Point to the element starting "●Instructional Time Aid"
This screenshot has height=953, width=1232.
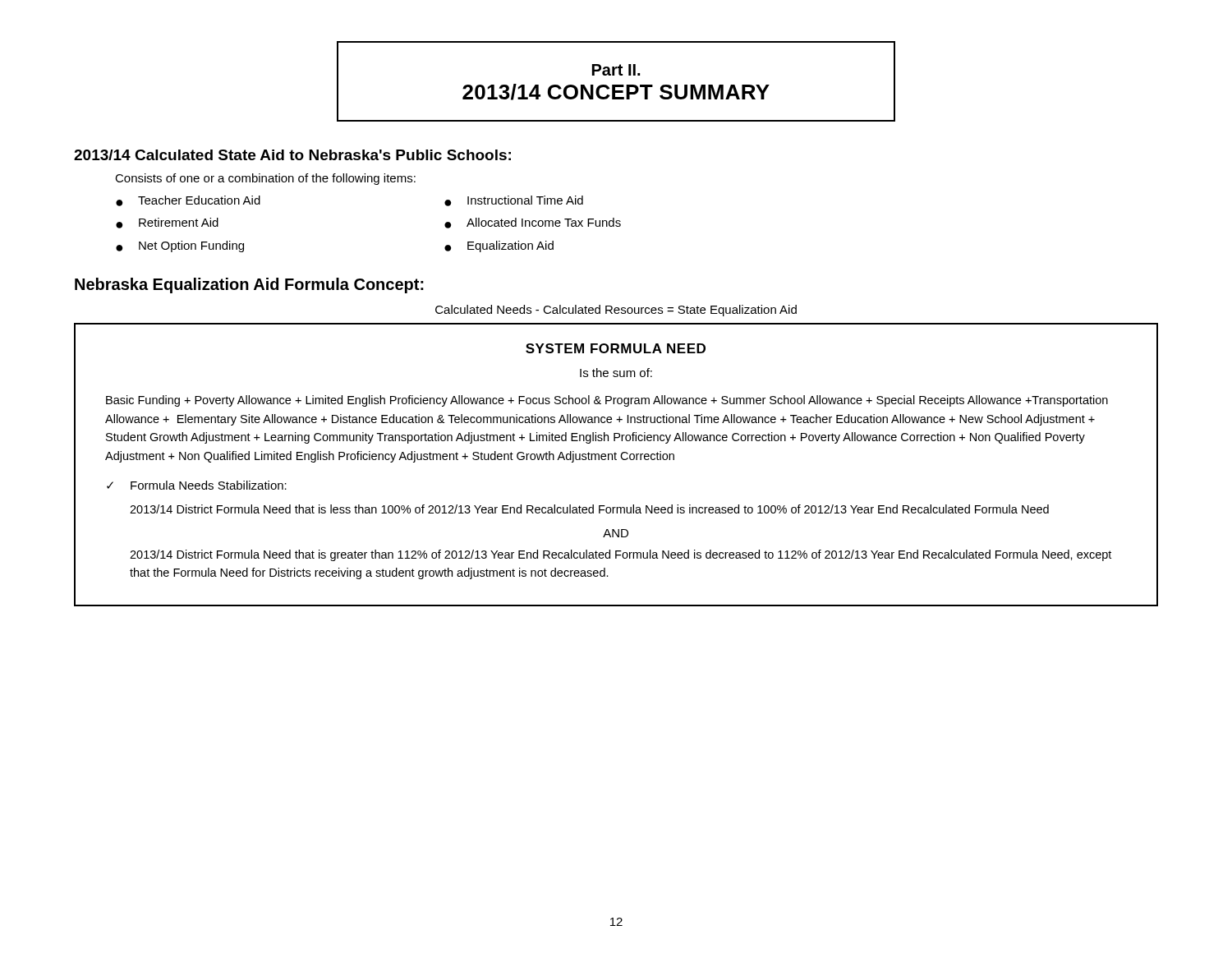tap(514, 203)
